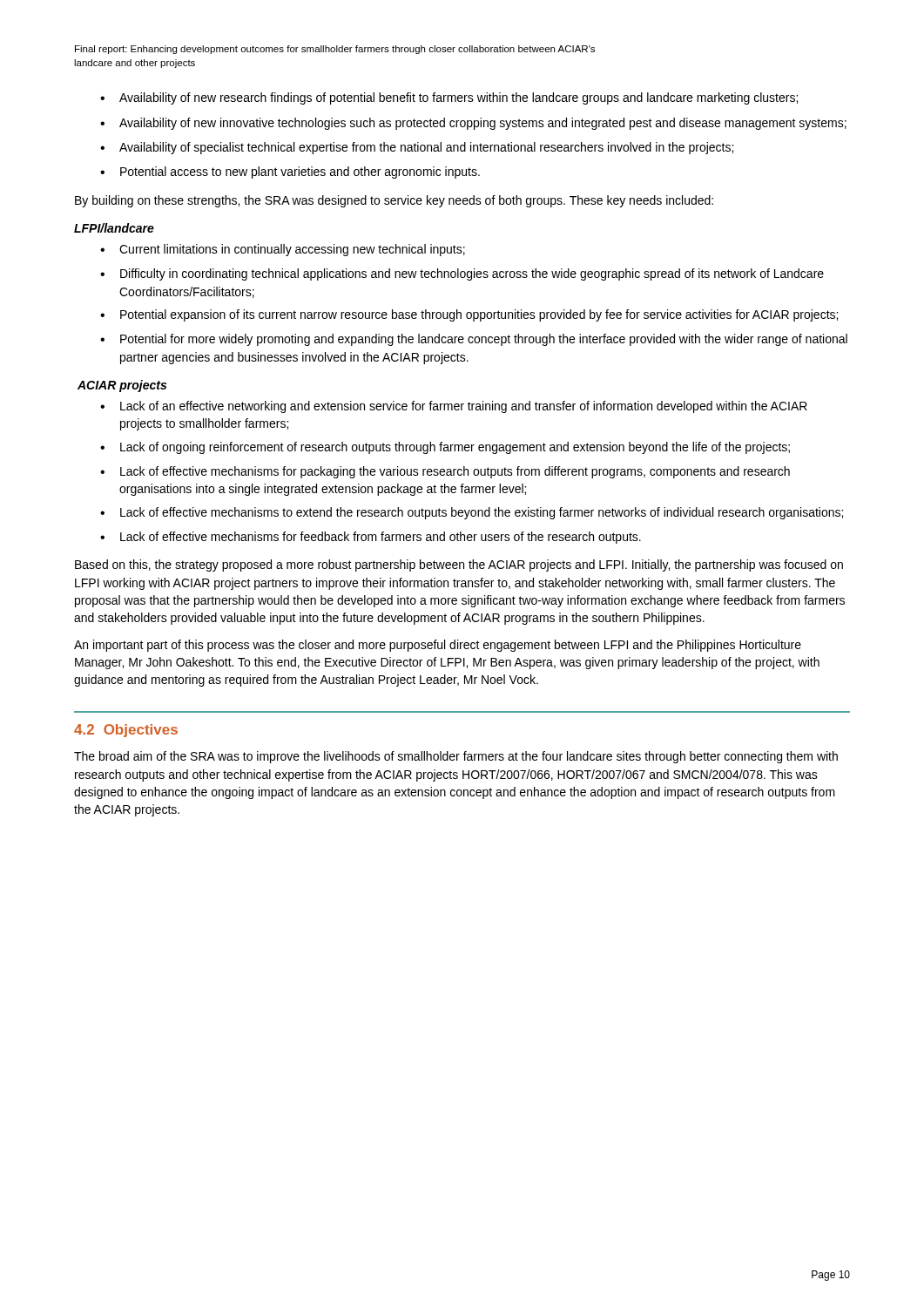Image resolution: width=924 pixels, height=1307 pixels.
Task: Locate the block of text that opens with "• Availability of specialist technical expertise from"
Action: [475, 148]
